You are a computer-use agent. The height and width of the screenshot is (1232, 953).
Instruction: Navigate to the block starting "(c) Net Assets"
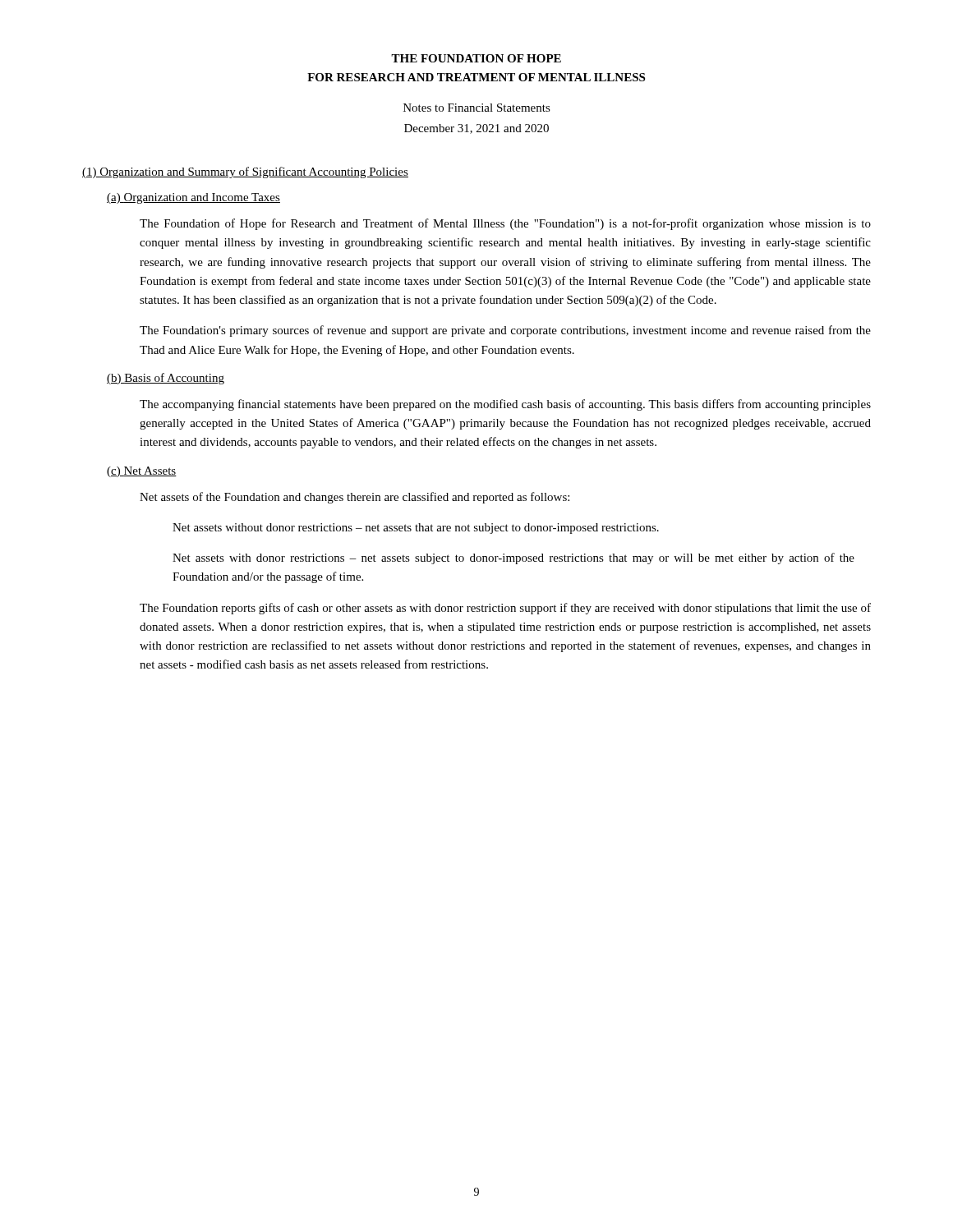141,470
